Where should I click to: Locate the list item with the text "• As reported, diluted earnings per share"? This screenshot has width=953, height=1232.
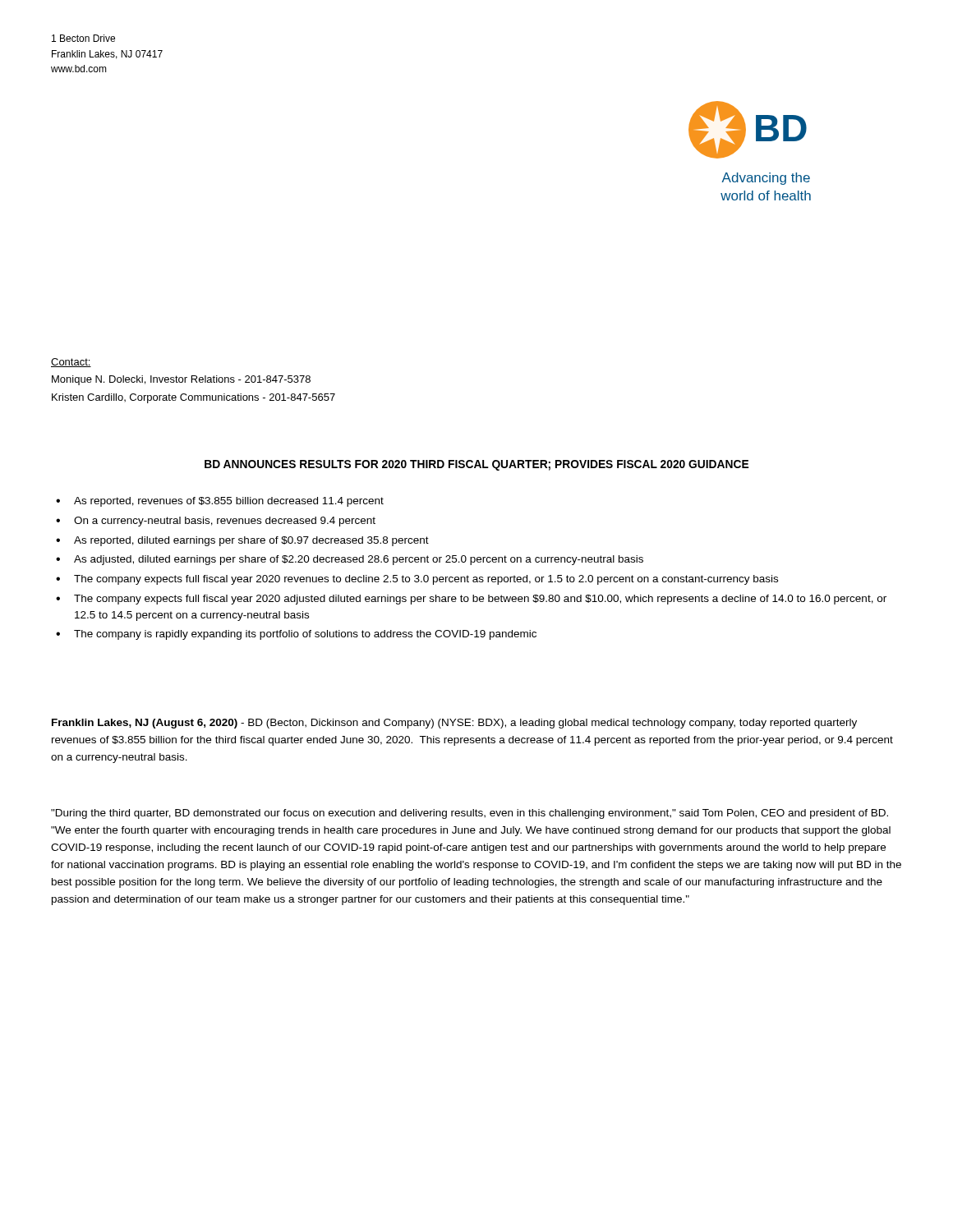click(x=242, y=541)
